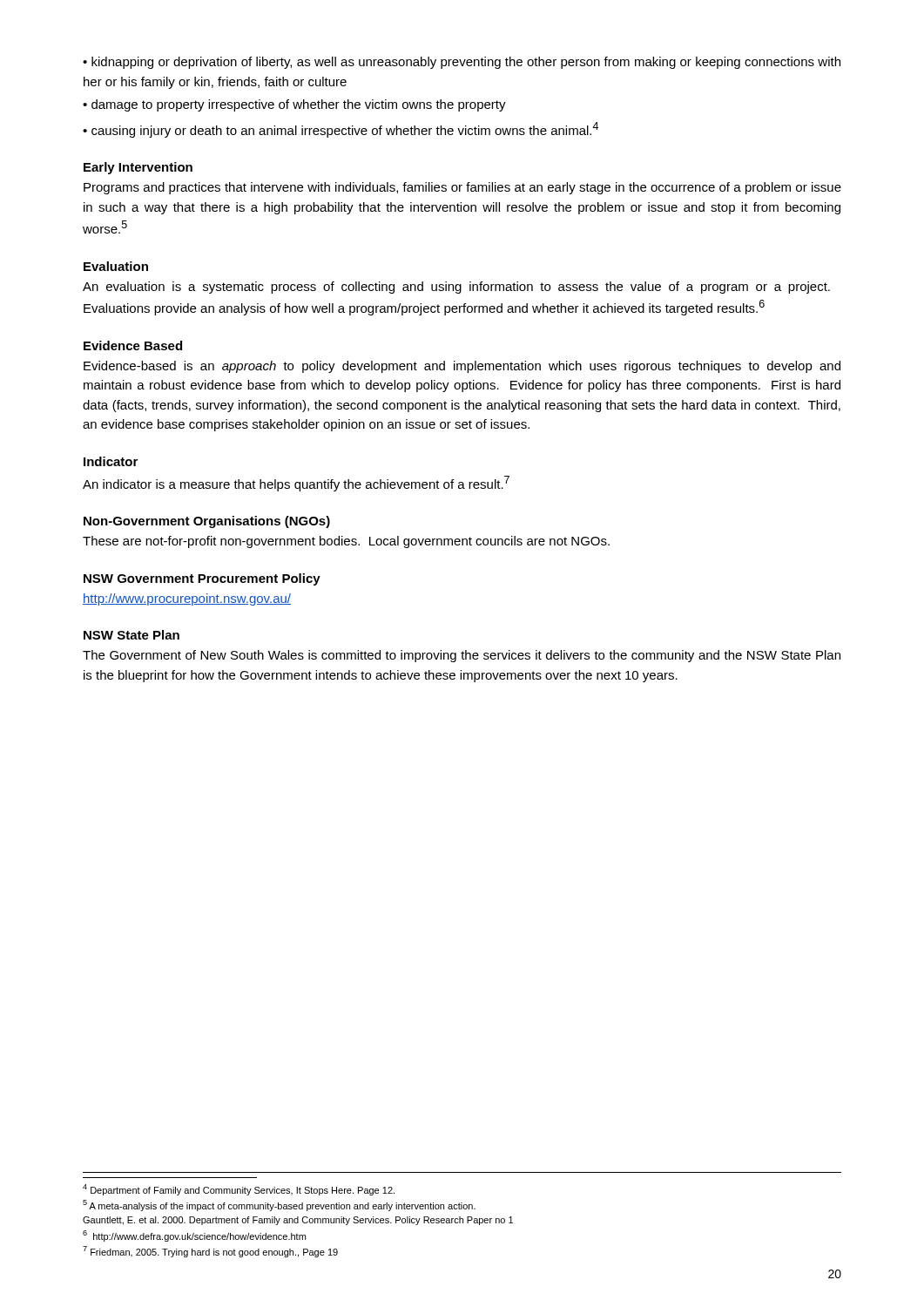Click on the text block that reads "These are not-for-profit non-government bodies. Local"
The width and height of the screenshot is (924, 1307).
[347, 541]
